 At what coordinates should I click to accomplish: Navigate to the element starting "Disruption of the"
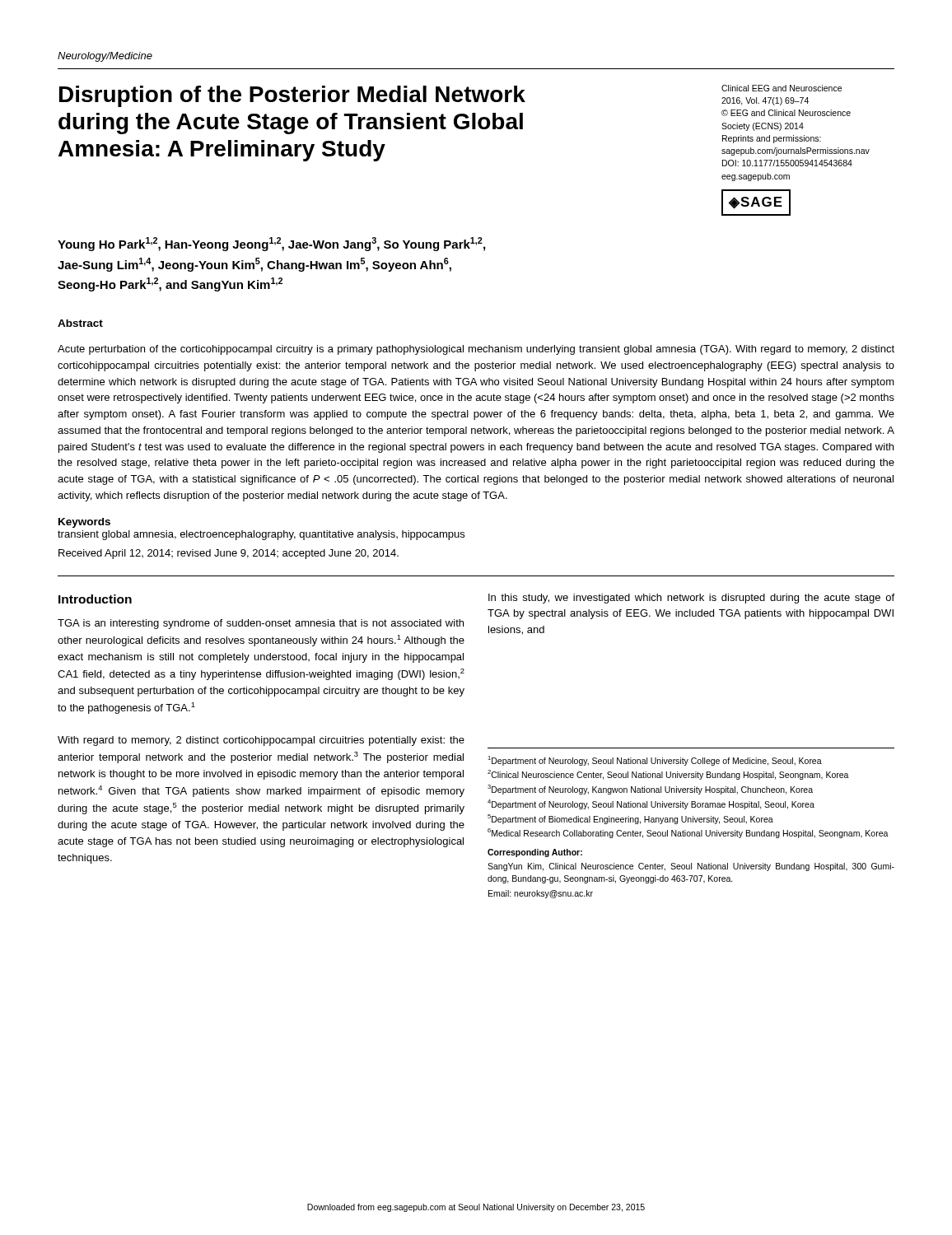pyautogui.click(x=378, y=121)
